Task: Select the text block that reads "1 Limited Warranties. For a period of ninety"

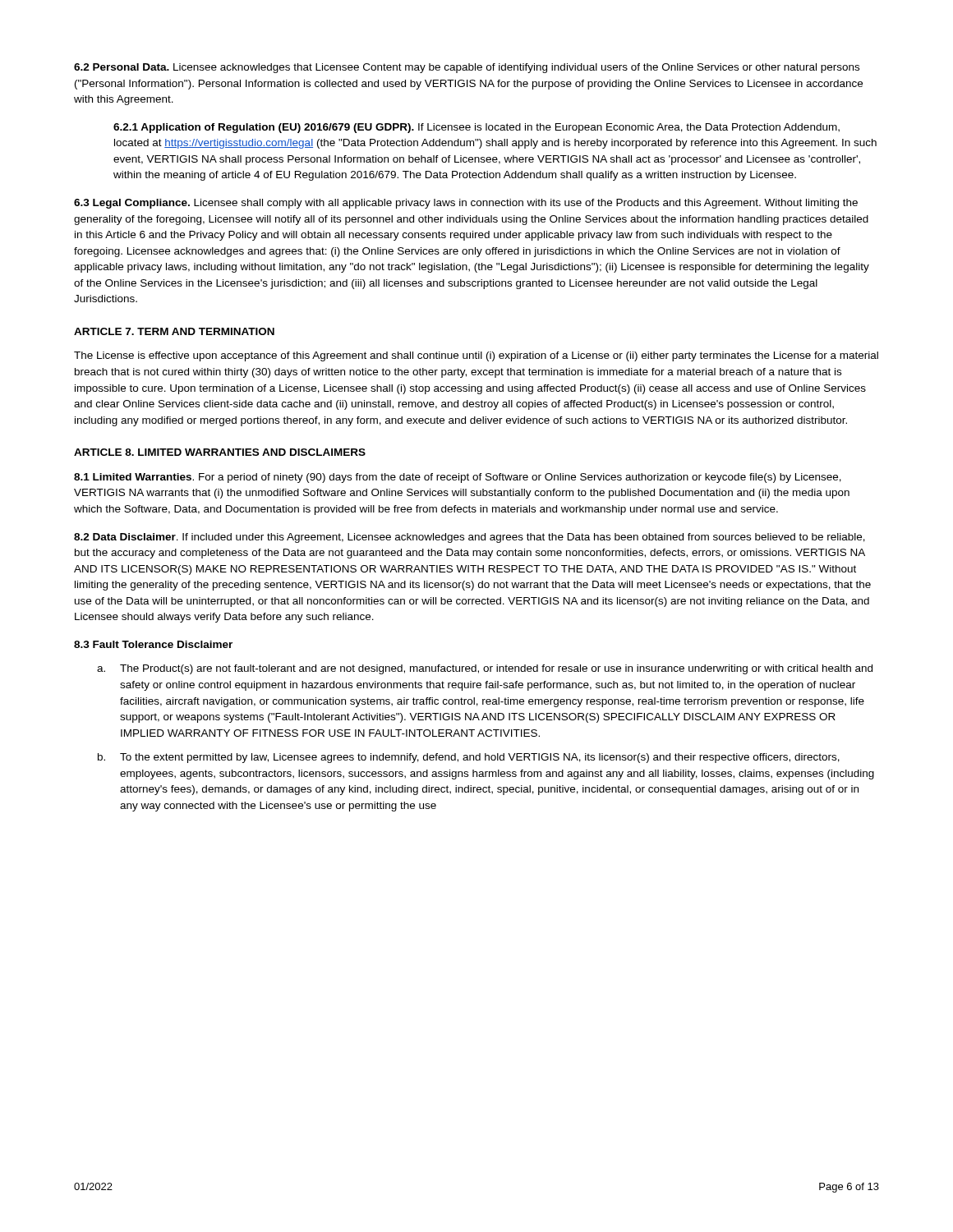Action: (462, 493)
